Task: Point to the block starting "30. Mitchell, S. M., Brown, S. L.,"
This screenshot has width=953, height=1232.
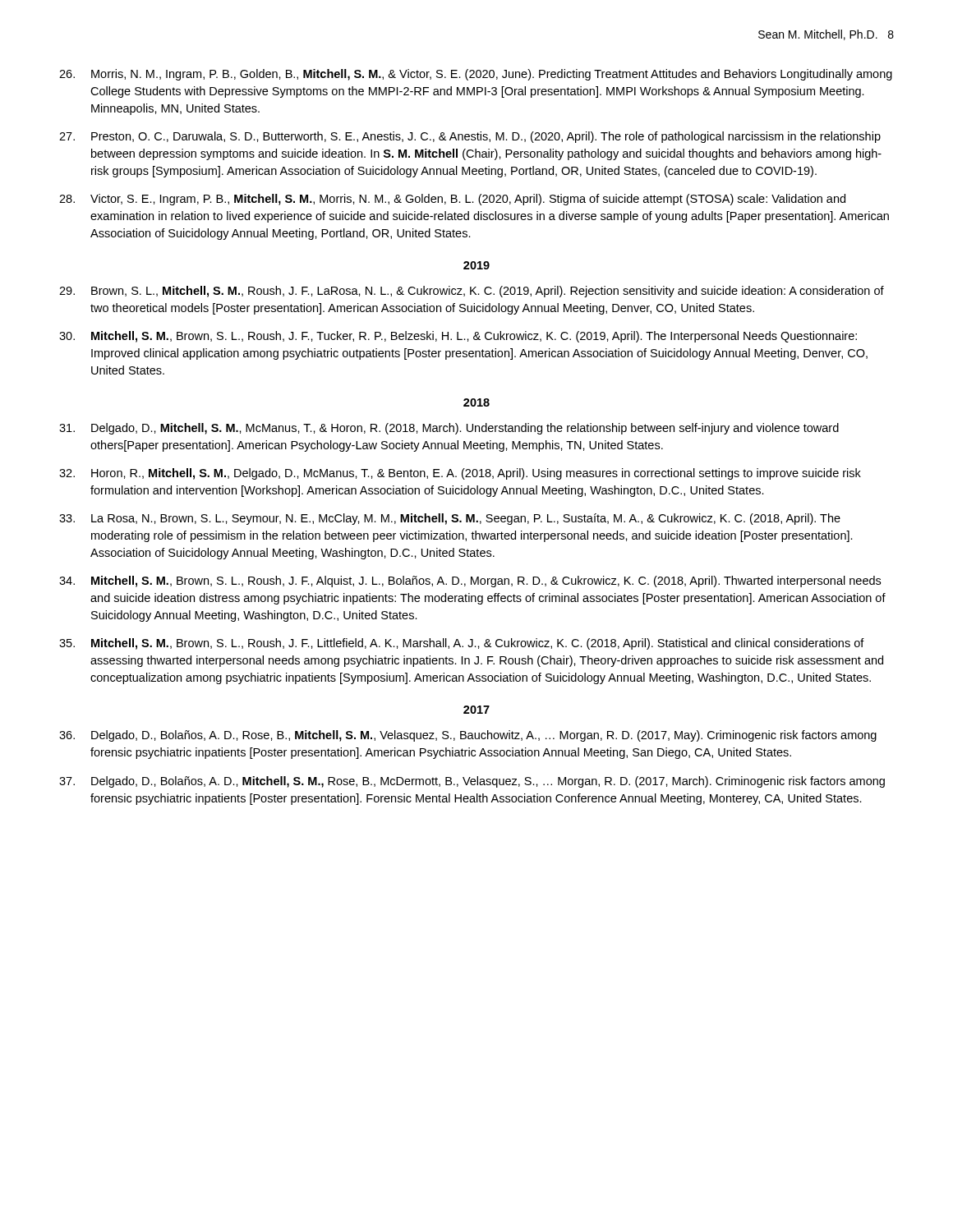Action: [x=476, y=354]
